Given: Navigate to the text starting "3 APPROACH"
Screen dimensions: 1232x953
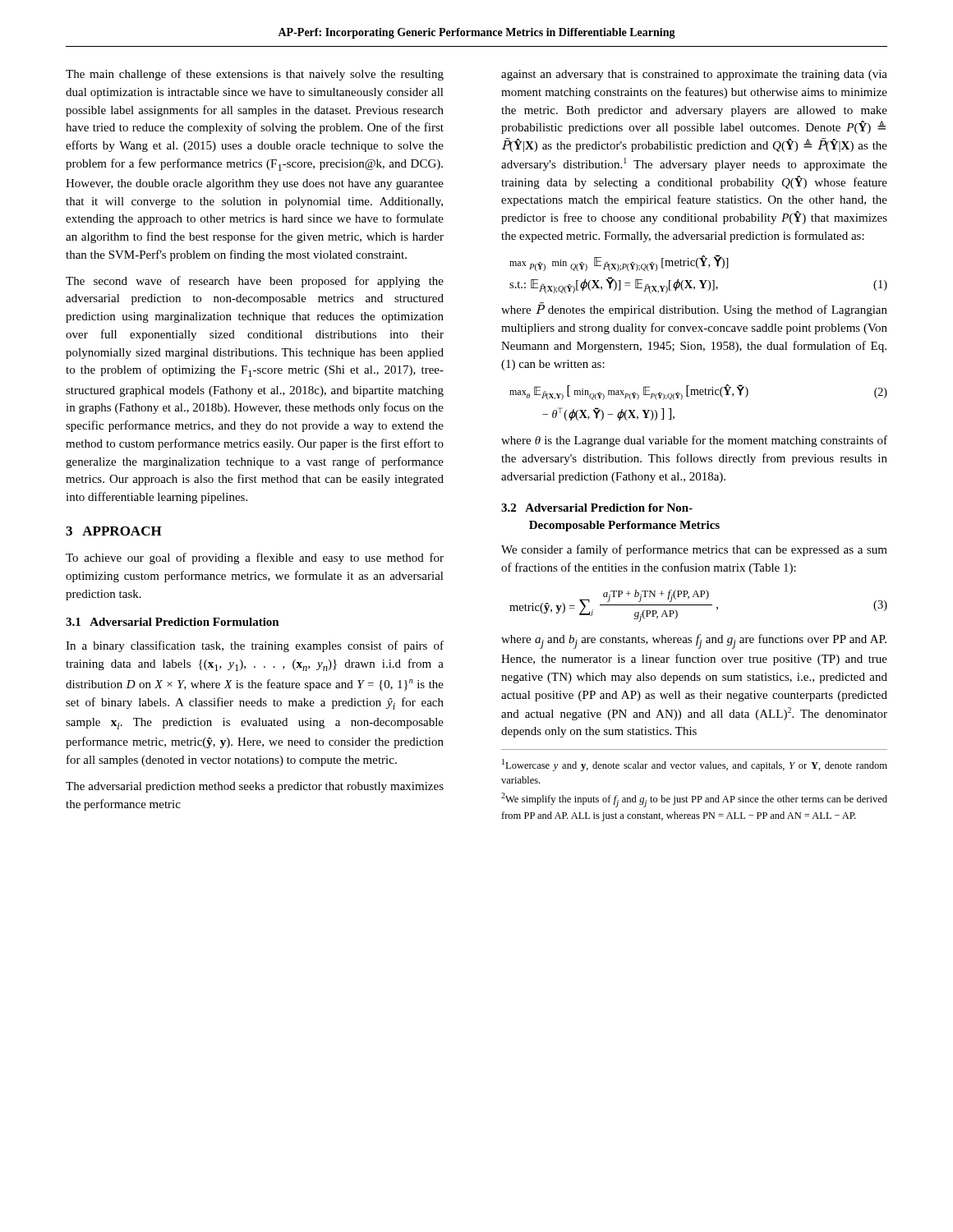Looking at the screenshot, I should point(114,531).
